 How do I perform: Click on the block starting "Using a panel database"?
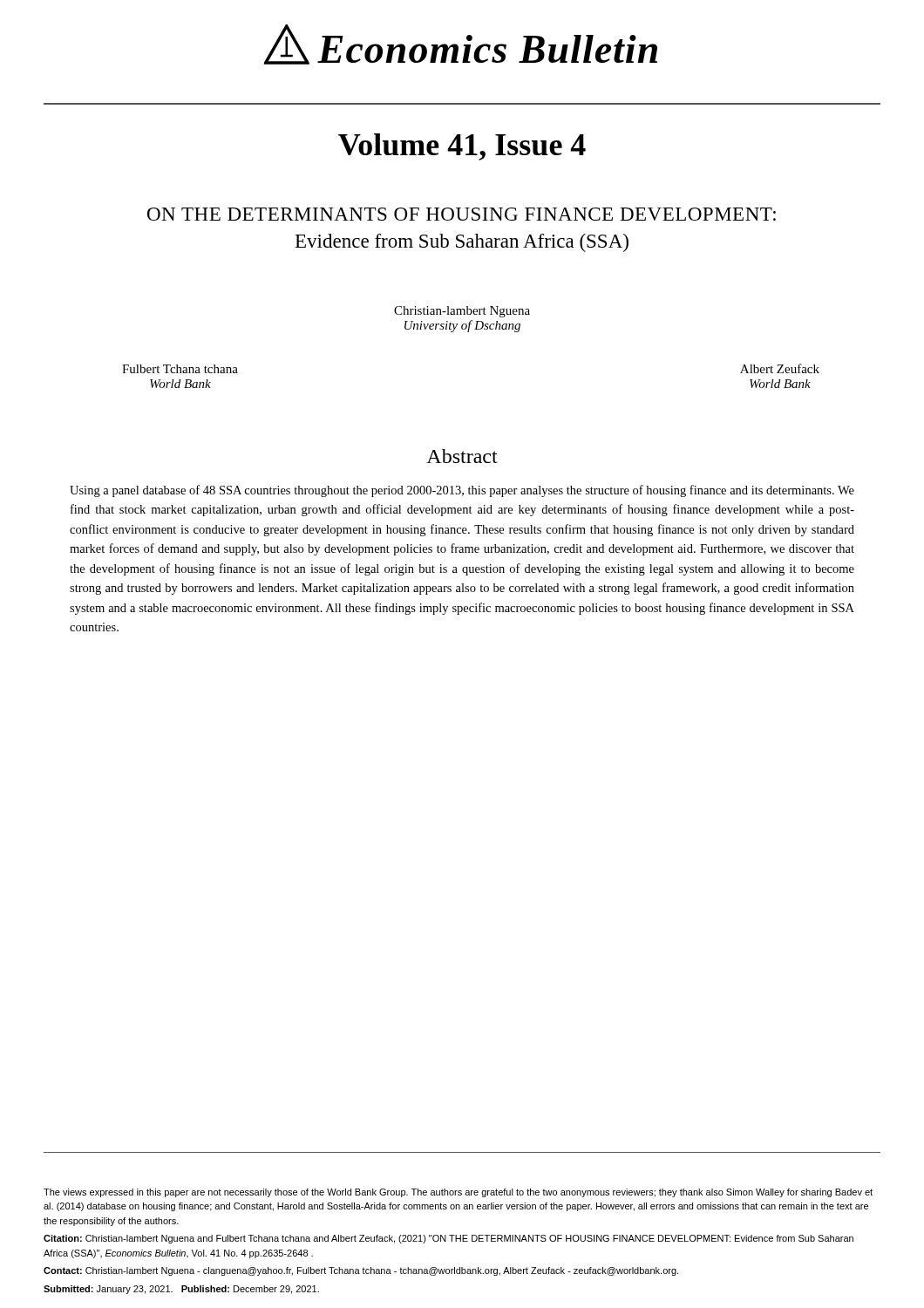(x=462, y=559)
